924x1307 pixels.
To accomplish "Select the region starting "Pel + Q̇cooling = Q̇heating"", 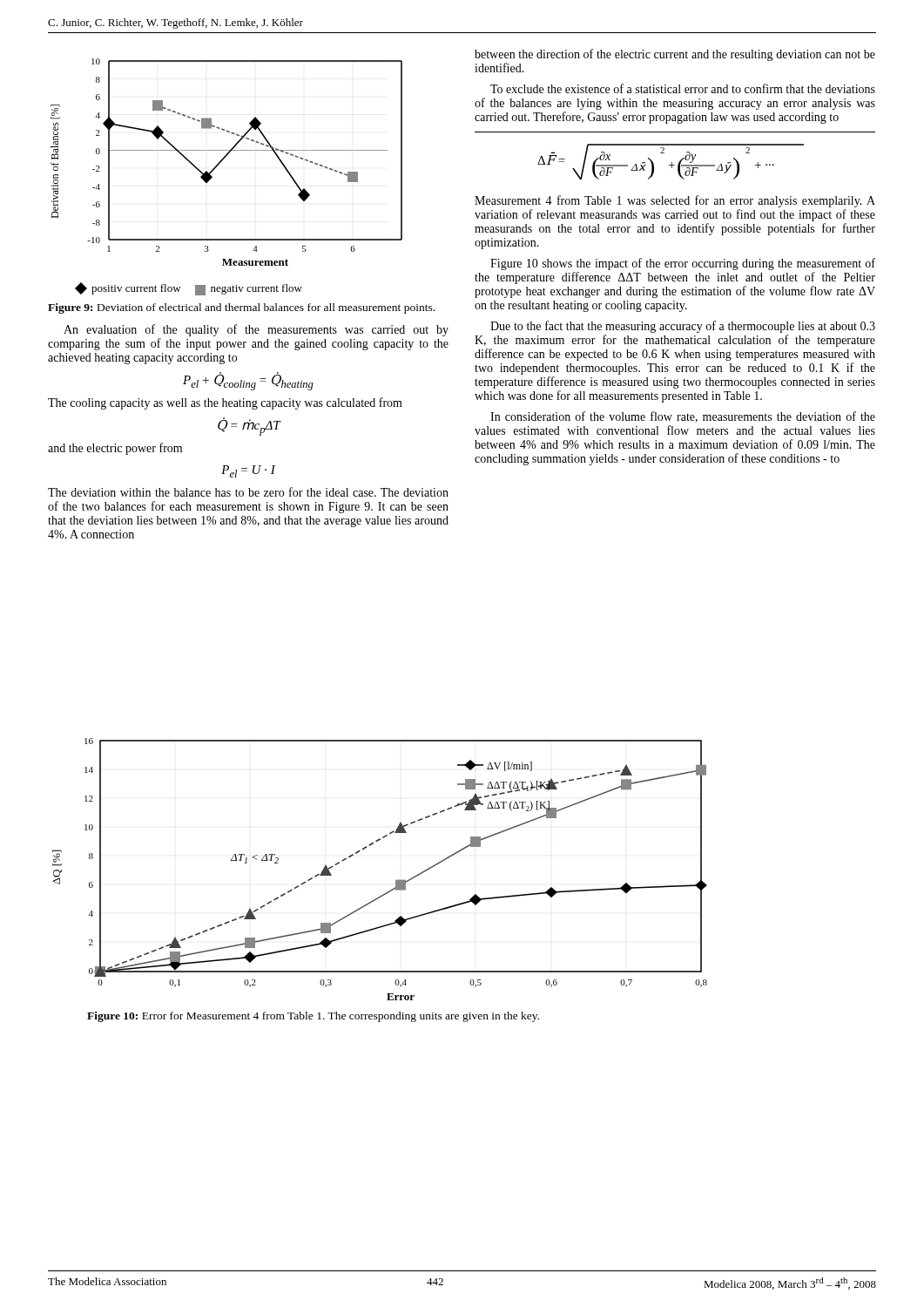I will [x=248, y=382].
